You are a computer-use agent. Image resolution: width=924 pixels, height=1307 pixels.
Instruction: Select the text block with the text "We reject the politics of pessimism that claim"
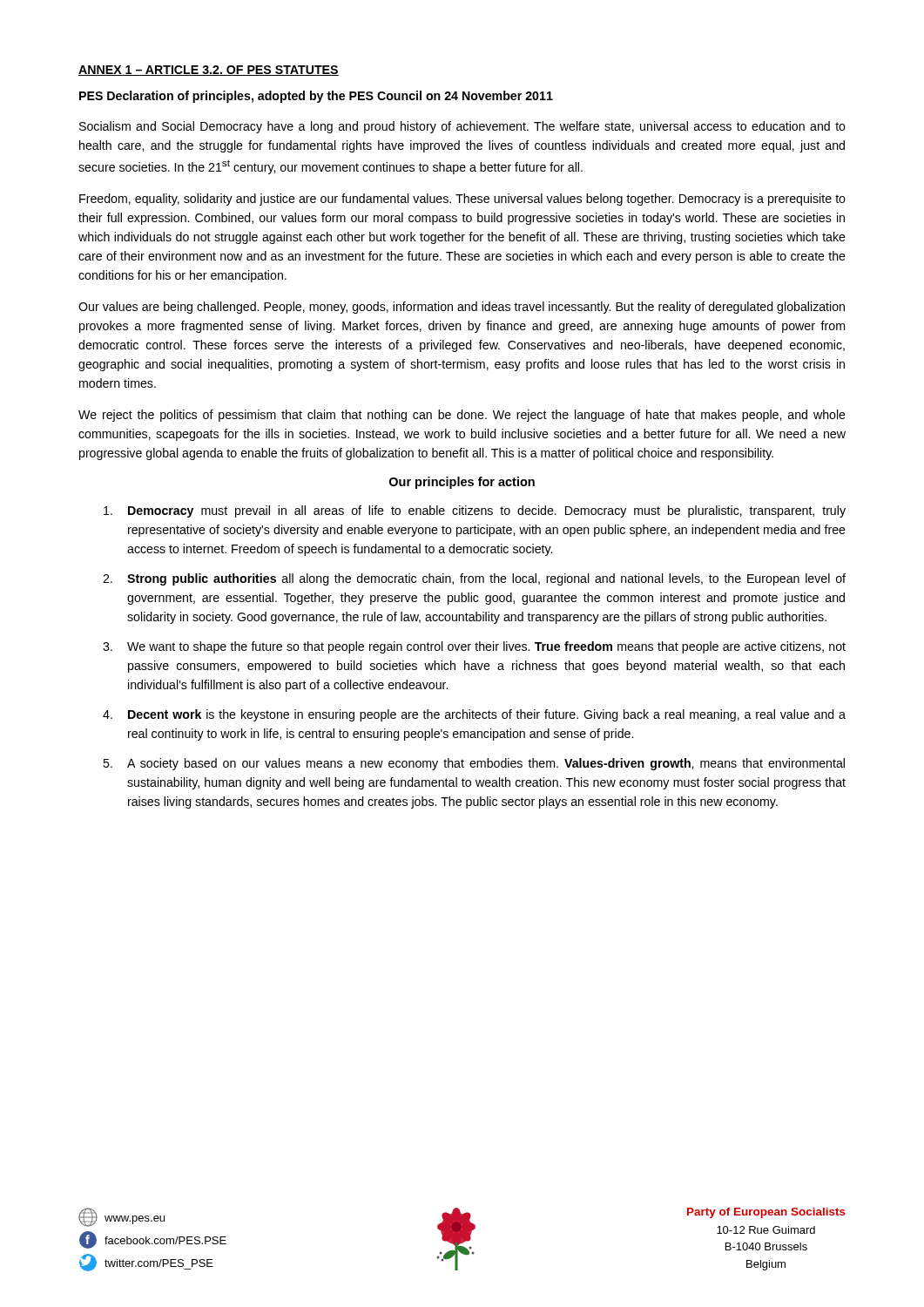pos(462,434)
